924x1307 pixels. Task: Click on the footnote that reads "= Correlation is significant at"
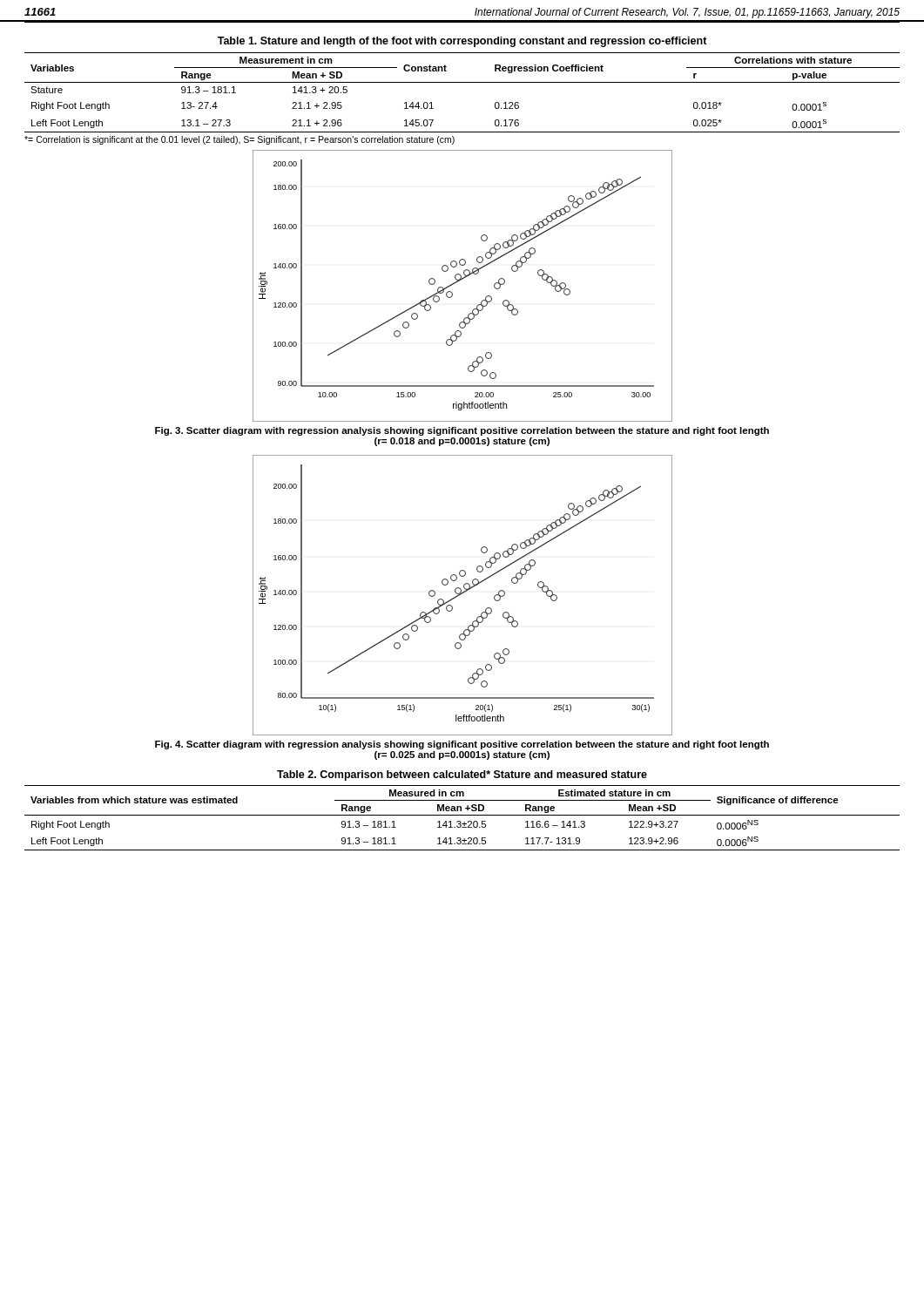240,139
